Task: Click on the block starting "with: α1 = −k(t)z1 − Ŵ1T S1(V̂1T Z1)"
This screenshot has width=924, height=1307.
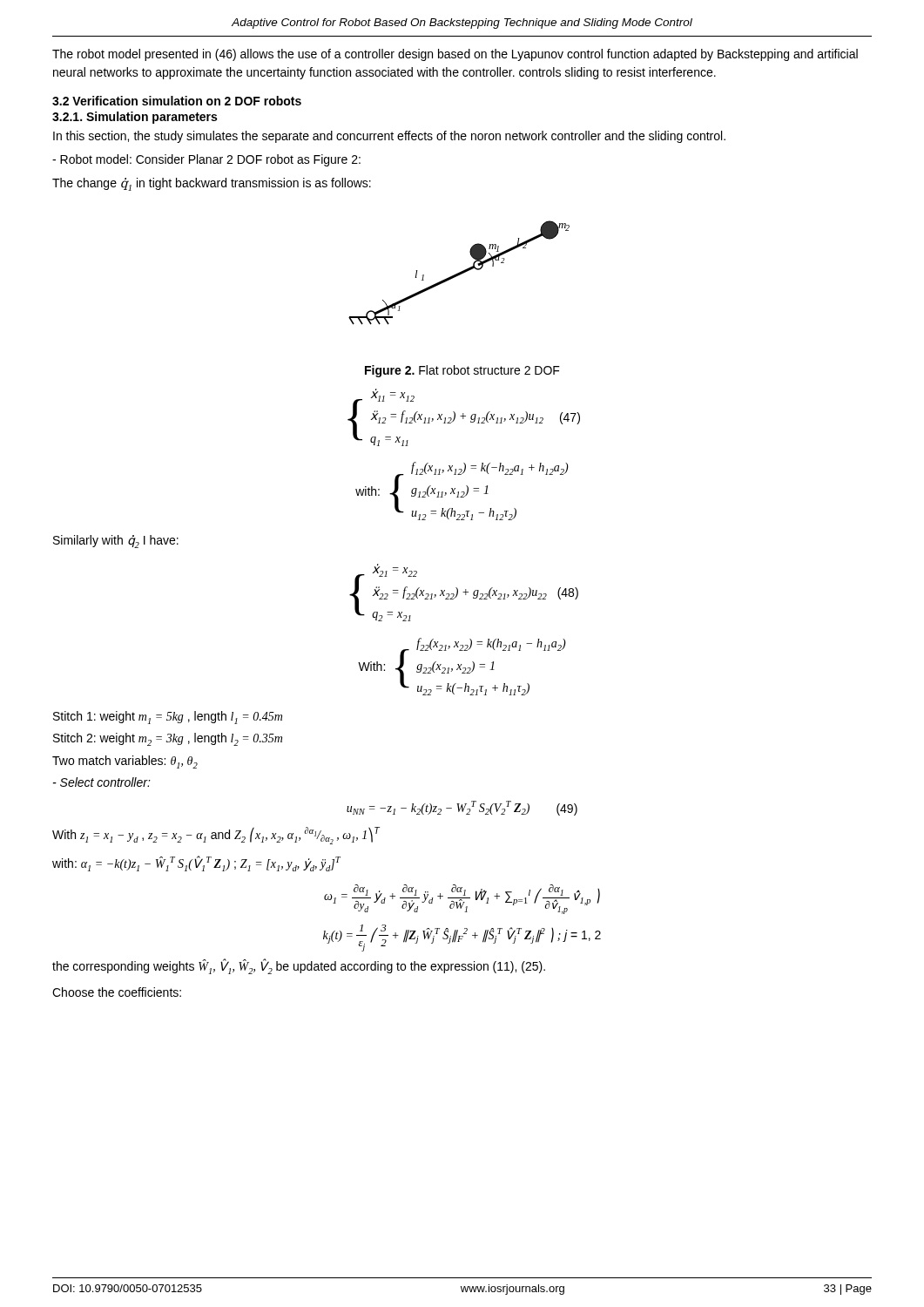Action: 196,864
